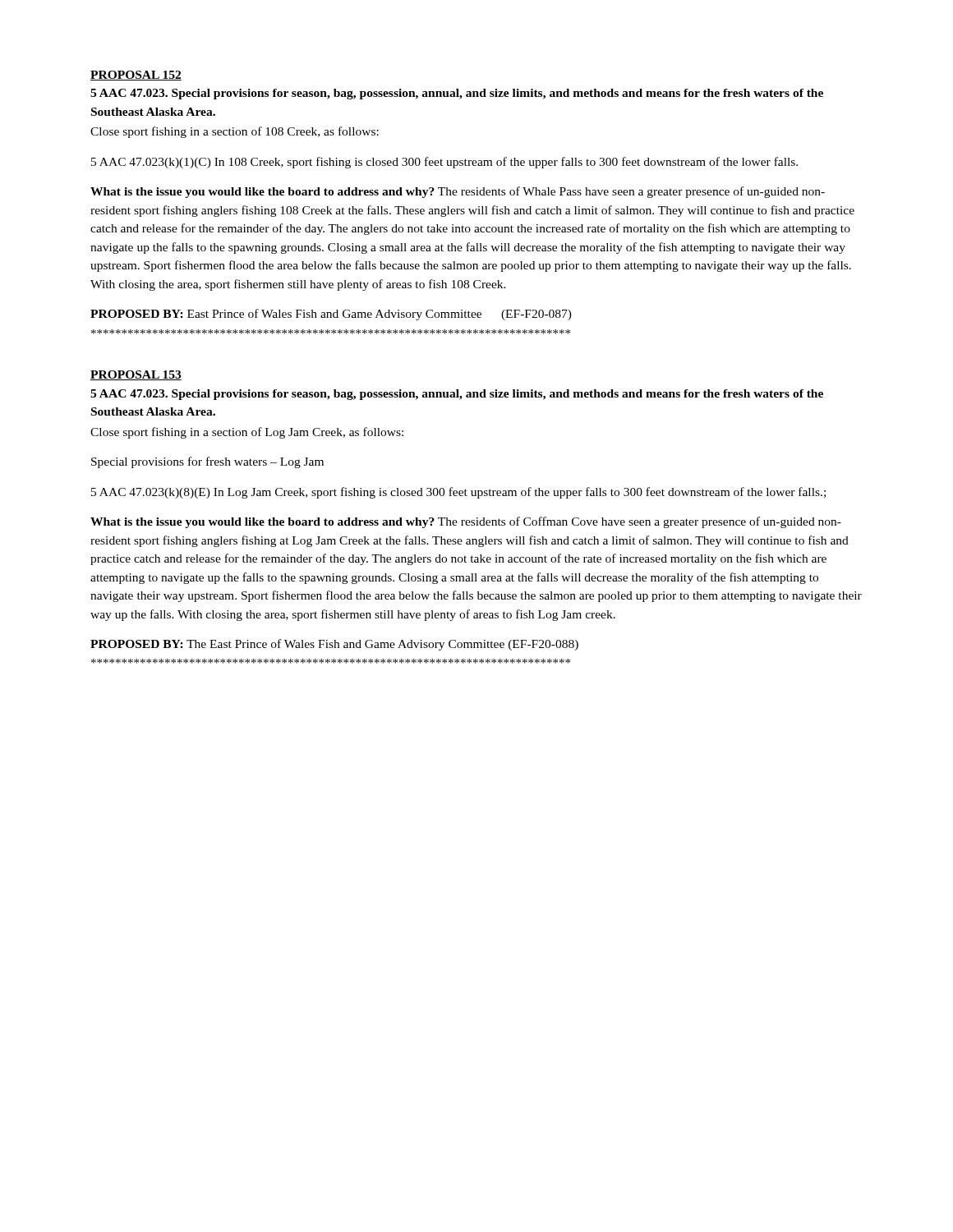Click where it says "PROPOSAL 152"

pos(136,74)
